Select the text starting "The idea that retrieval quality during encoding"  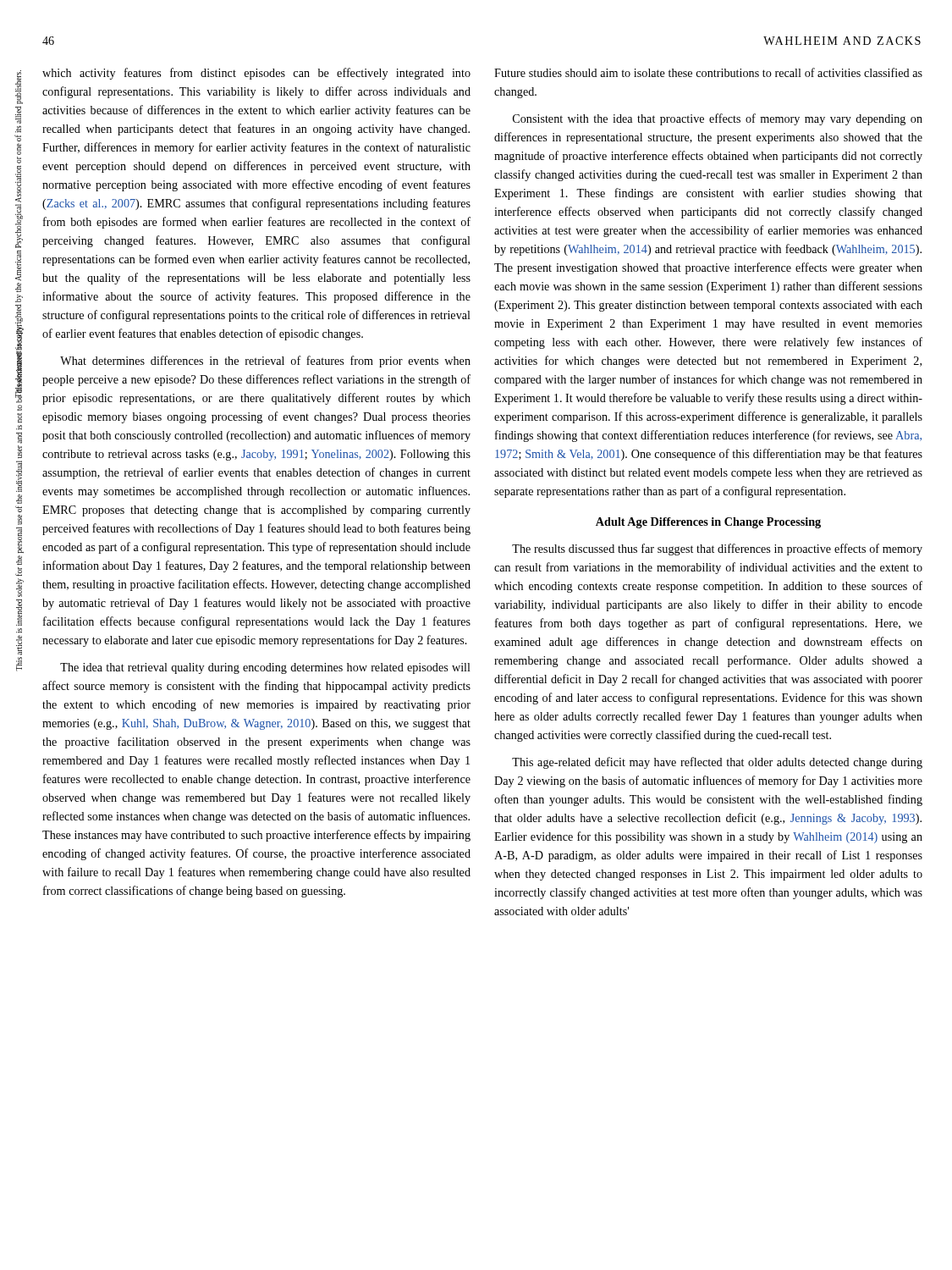point(256,779)
